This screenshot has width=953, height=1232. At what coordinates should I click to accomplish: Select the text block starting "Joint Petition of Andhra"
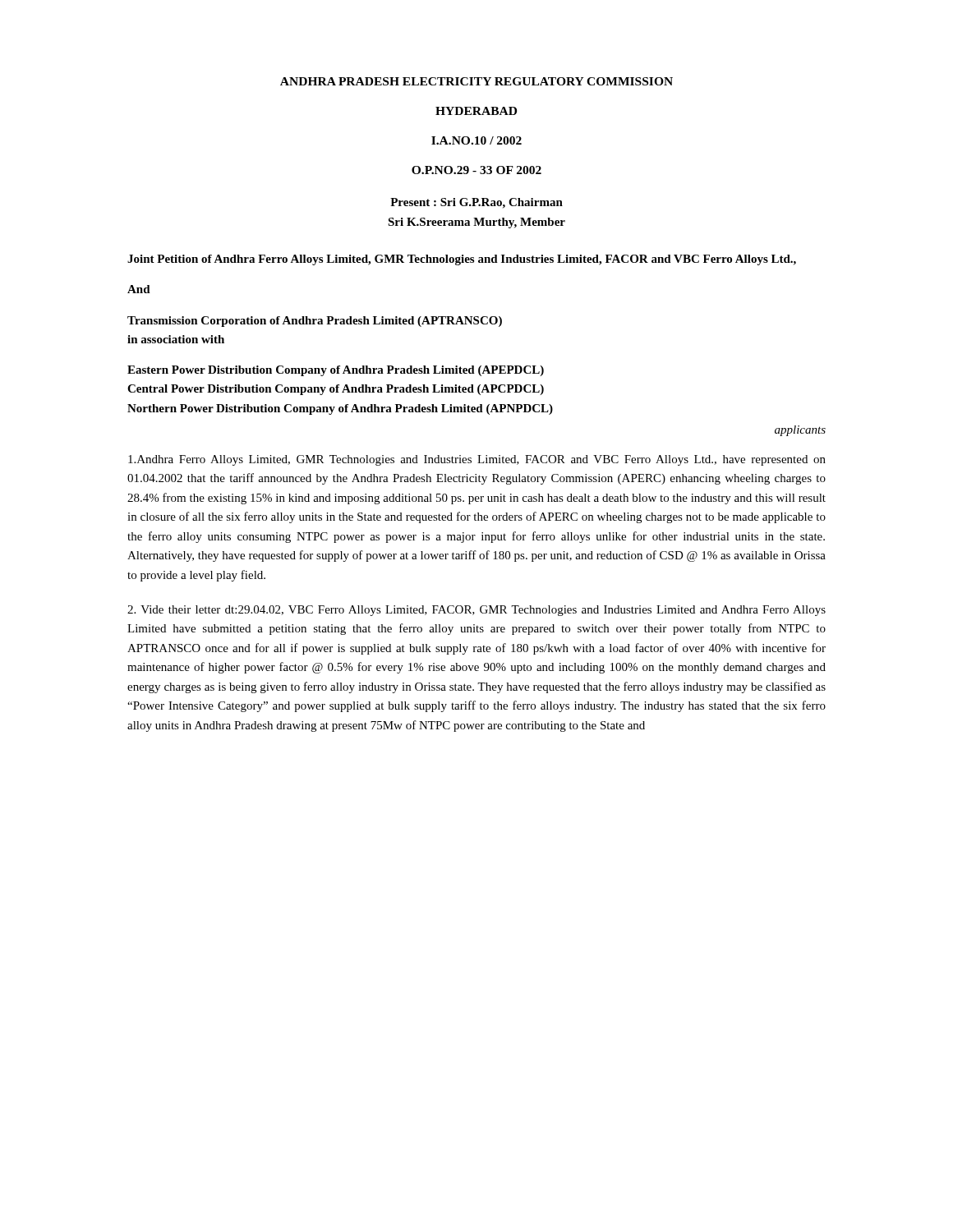coord(462,259)
